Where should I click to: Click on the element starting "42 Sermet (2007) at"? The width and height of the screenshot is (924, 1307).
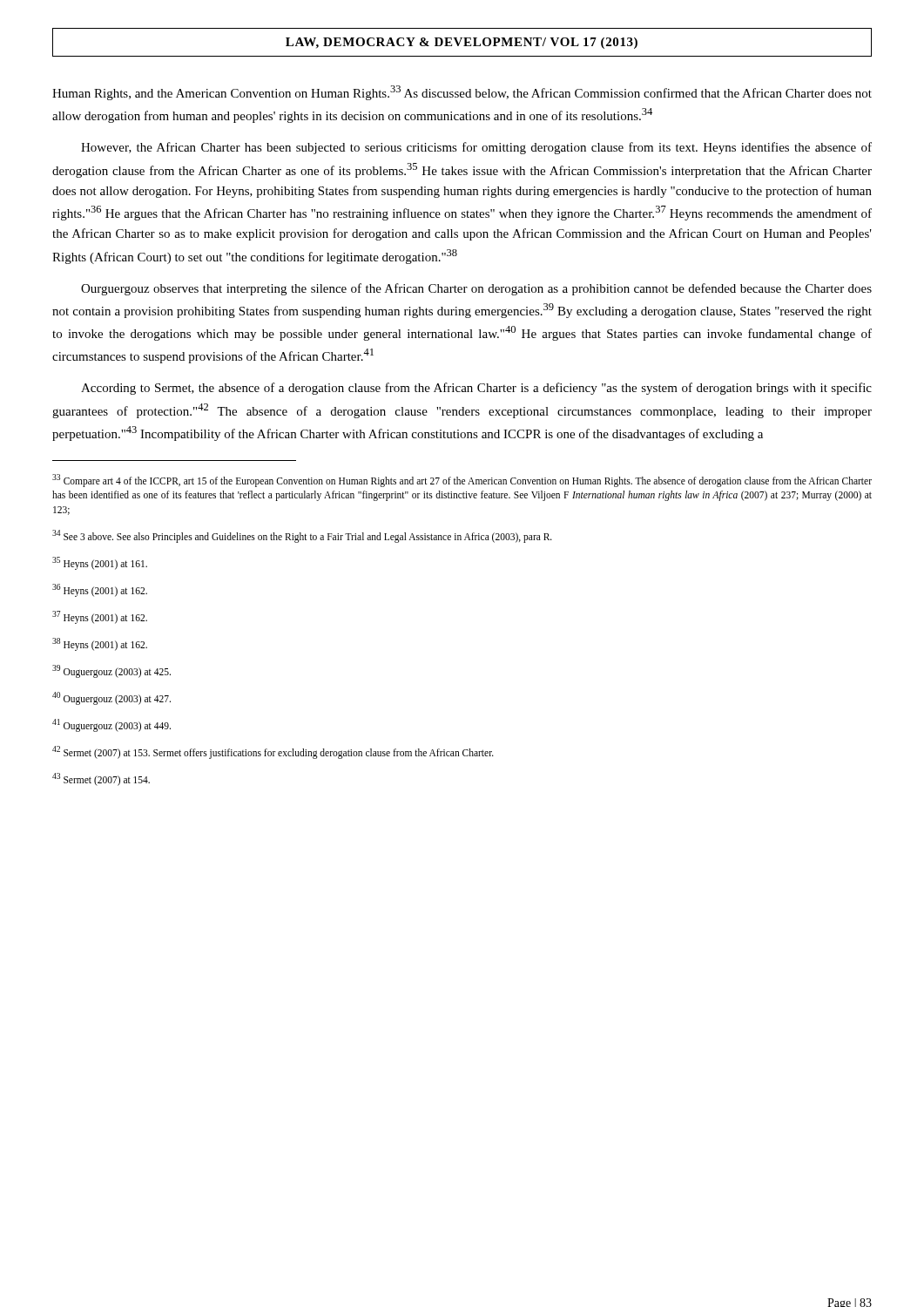(462, 752)
